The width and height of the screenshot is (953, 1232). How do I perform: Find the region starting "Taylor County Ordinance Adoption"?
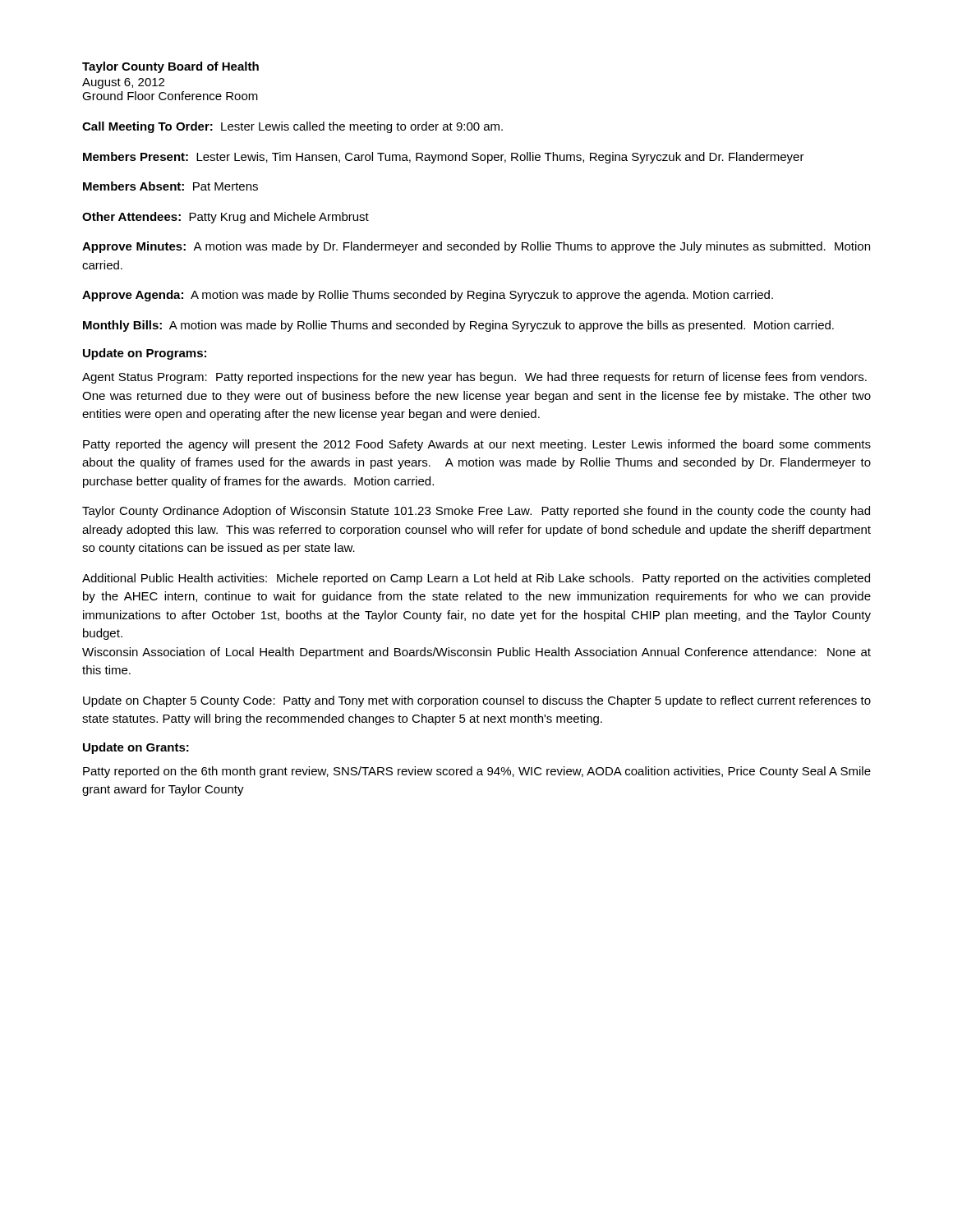click(x=476, y=530)
